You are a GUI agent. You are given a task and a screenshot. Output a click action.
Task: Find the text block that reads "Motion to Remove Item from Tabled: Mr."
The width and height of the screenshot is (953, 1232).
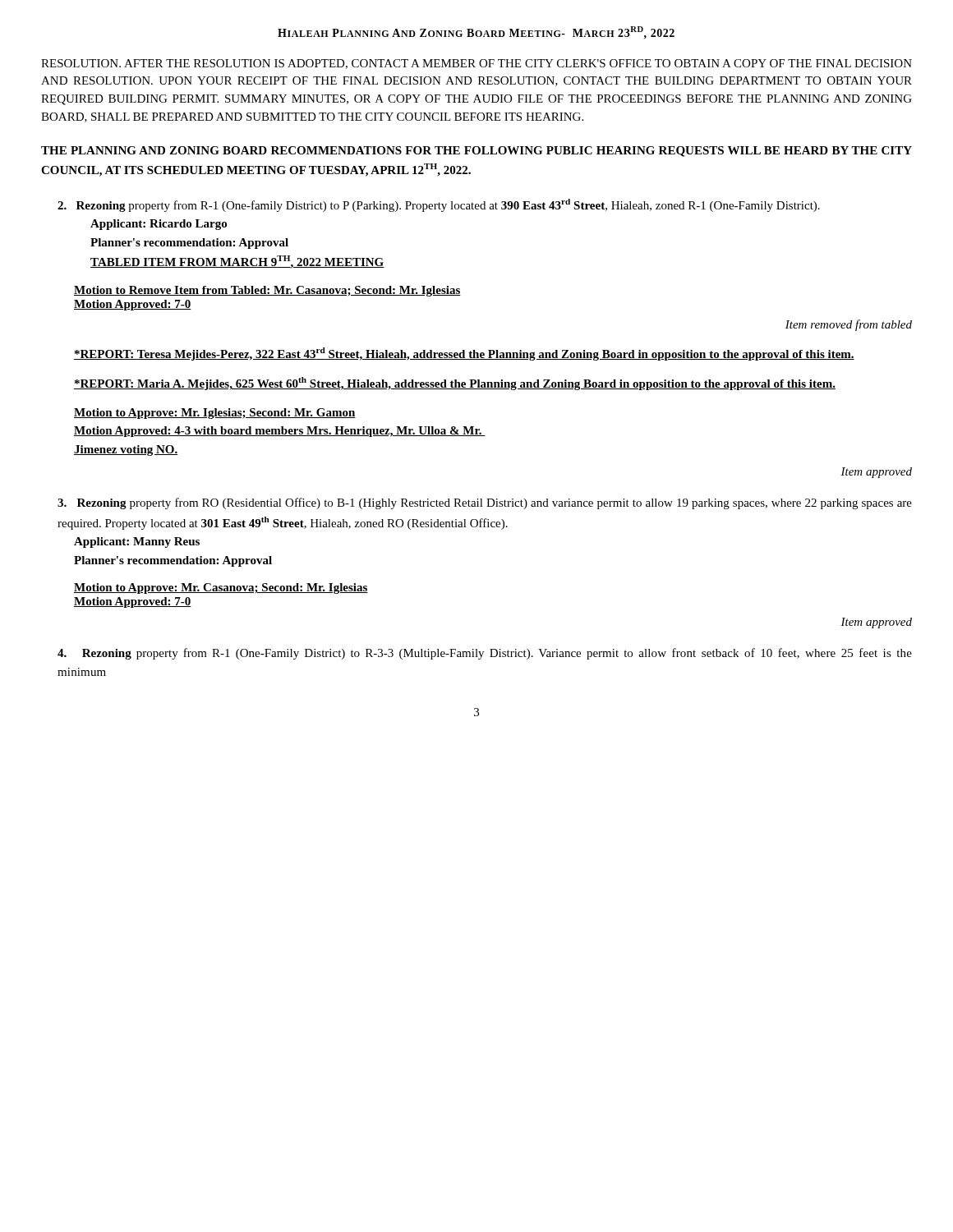coord(267,297)
